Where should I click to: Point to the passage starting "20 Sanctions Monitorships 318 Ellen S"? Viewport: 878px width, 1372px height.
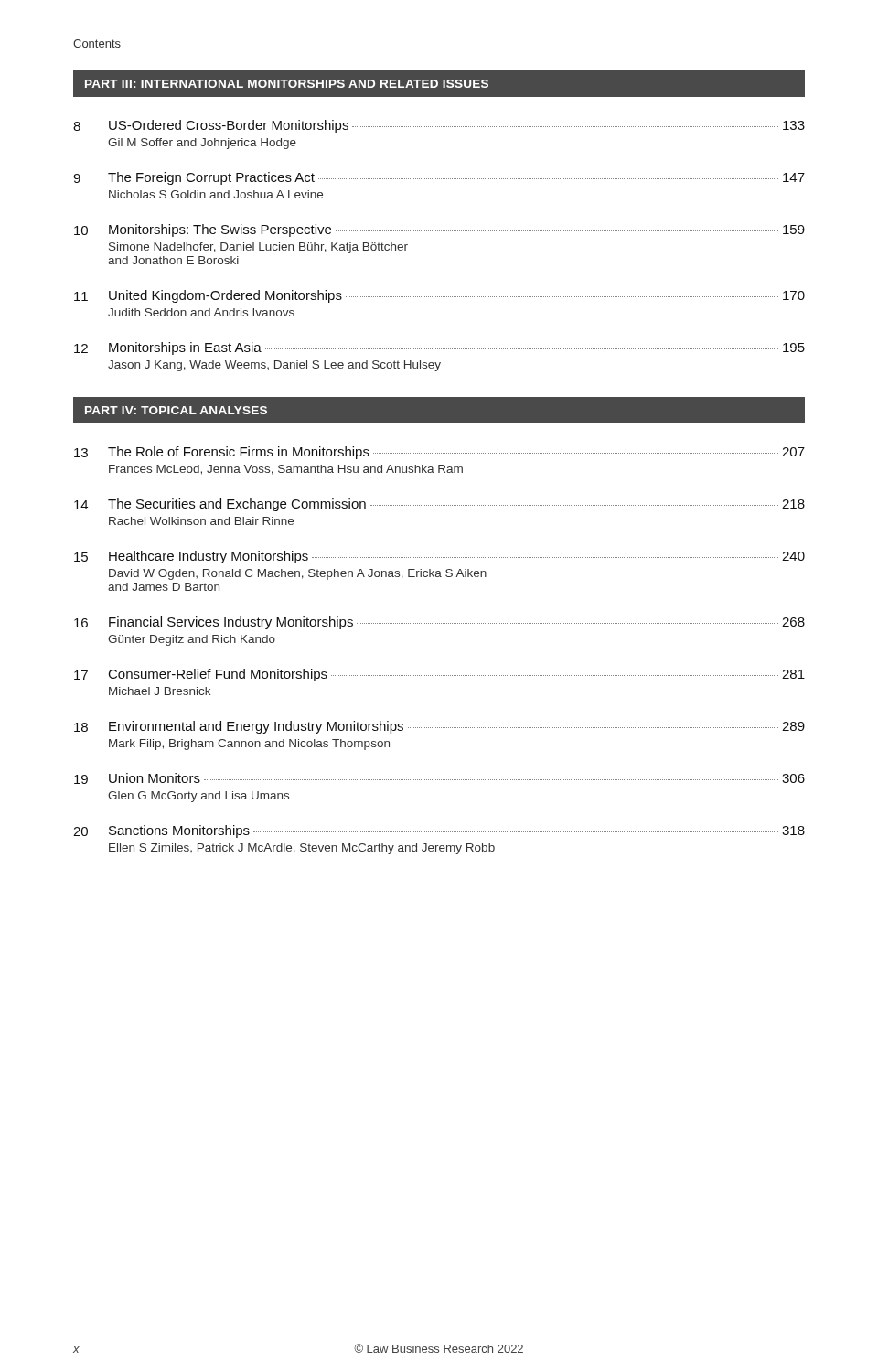439,838
